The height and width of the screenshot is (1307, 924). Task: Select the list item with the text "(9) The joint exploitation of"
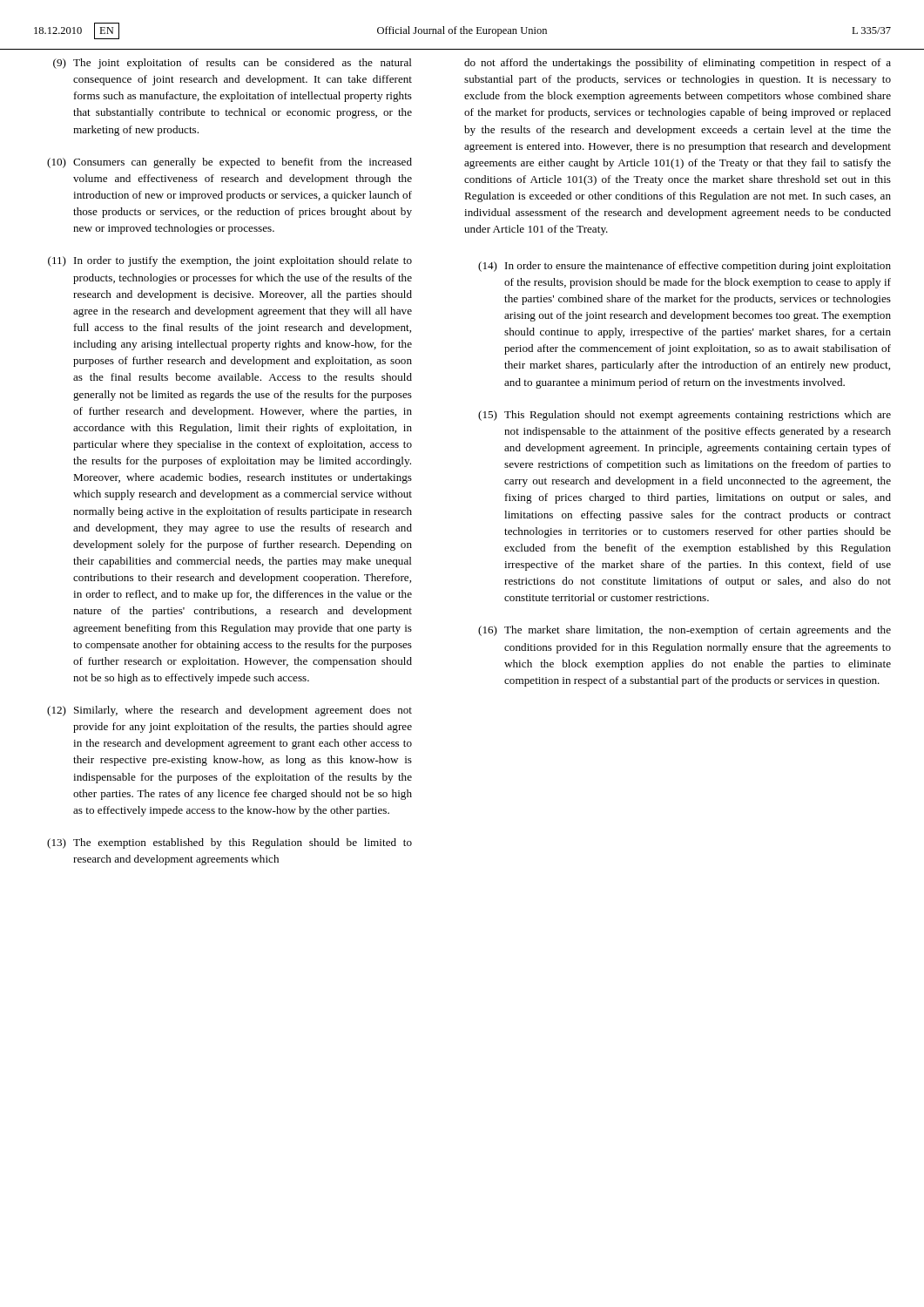222,96
